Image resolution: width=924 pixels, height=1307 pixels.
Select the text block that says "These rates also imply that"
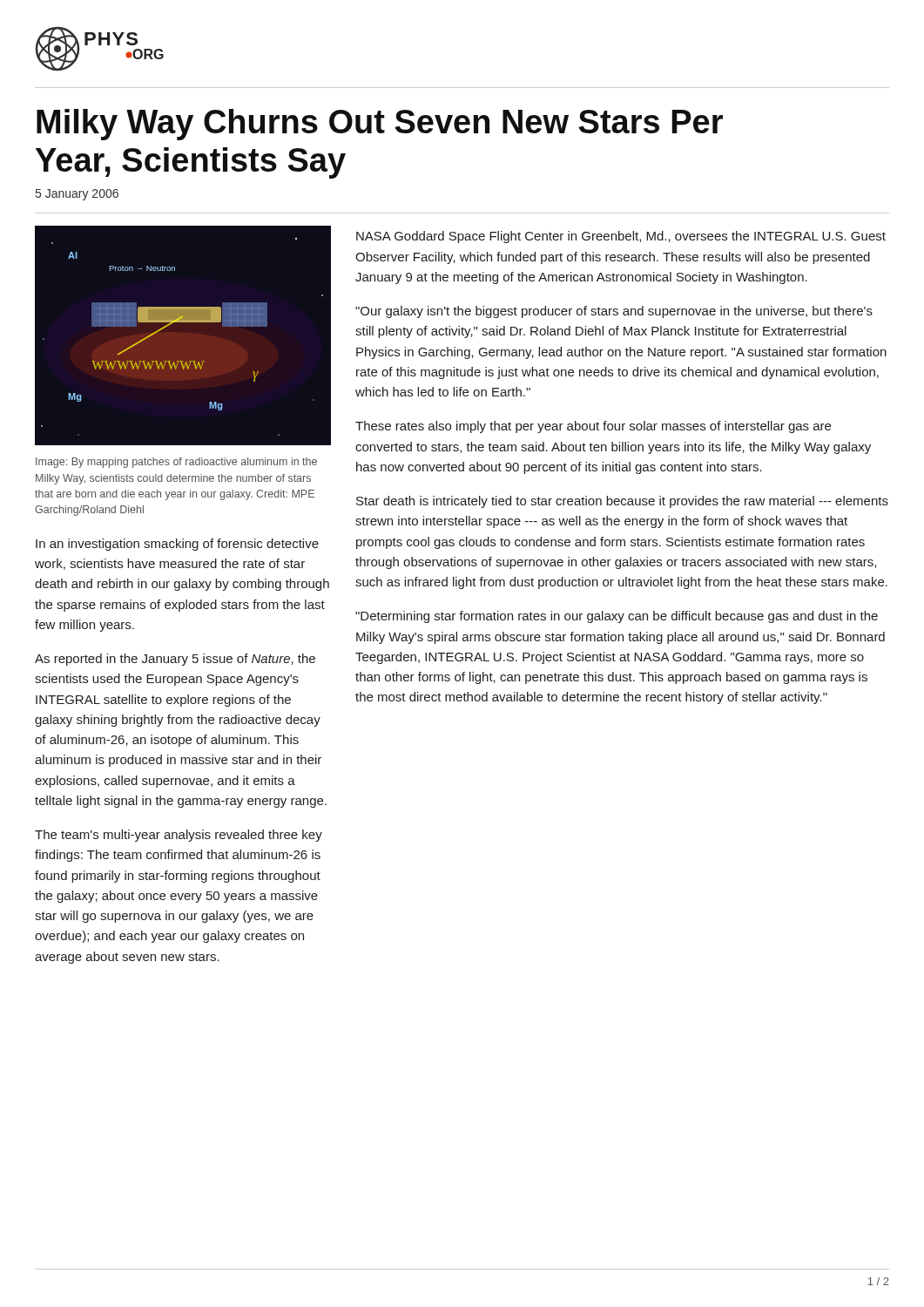point(613,446)
